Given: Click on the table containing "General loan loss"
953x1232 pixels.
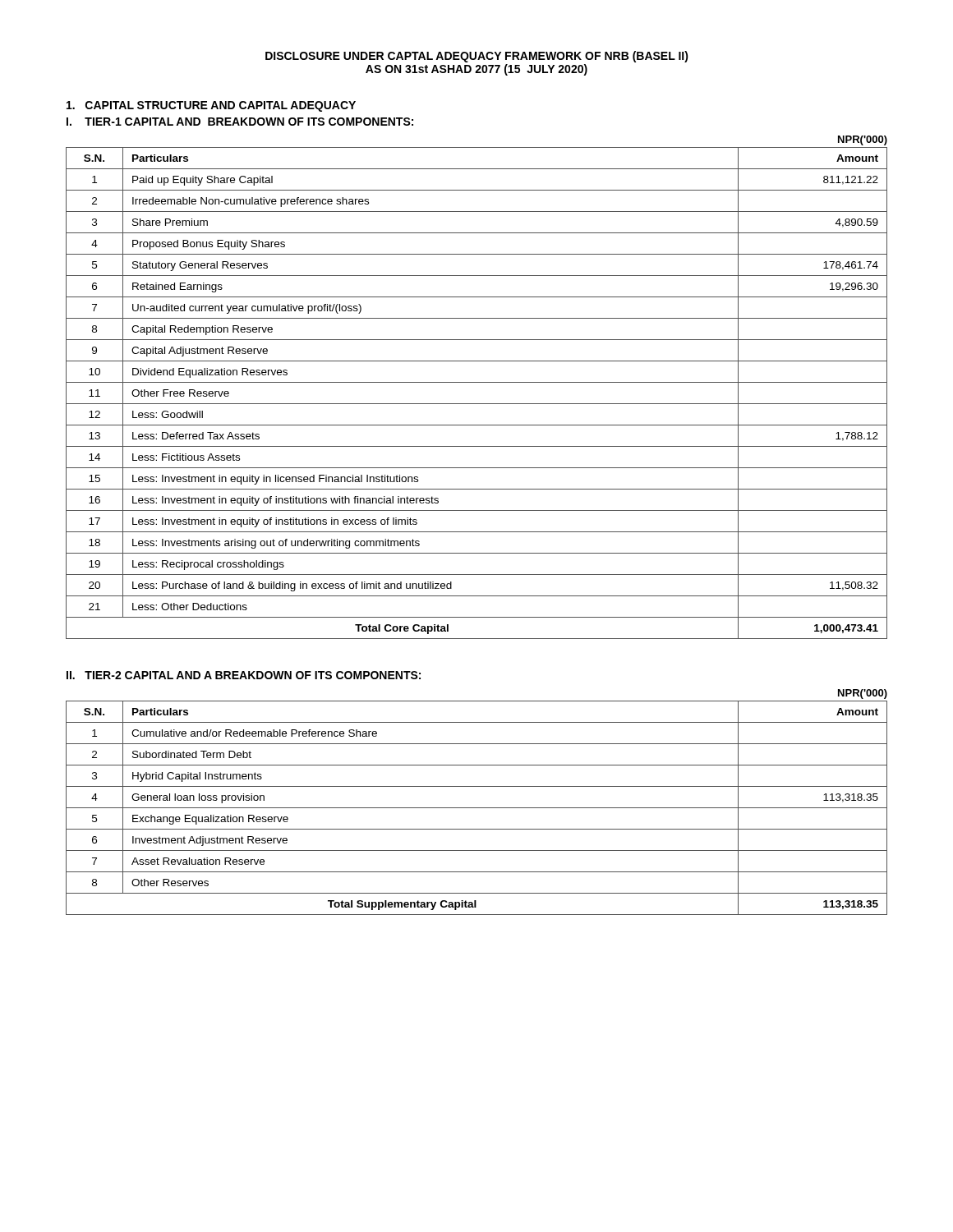Looking at the screenshot, I should click(x=476, y=808).
